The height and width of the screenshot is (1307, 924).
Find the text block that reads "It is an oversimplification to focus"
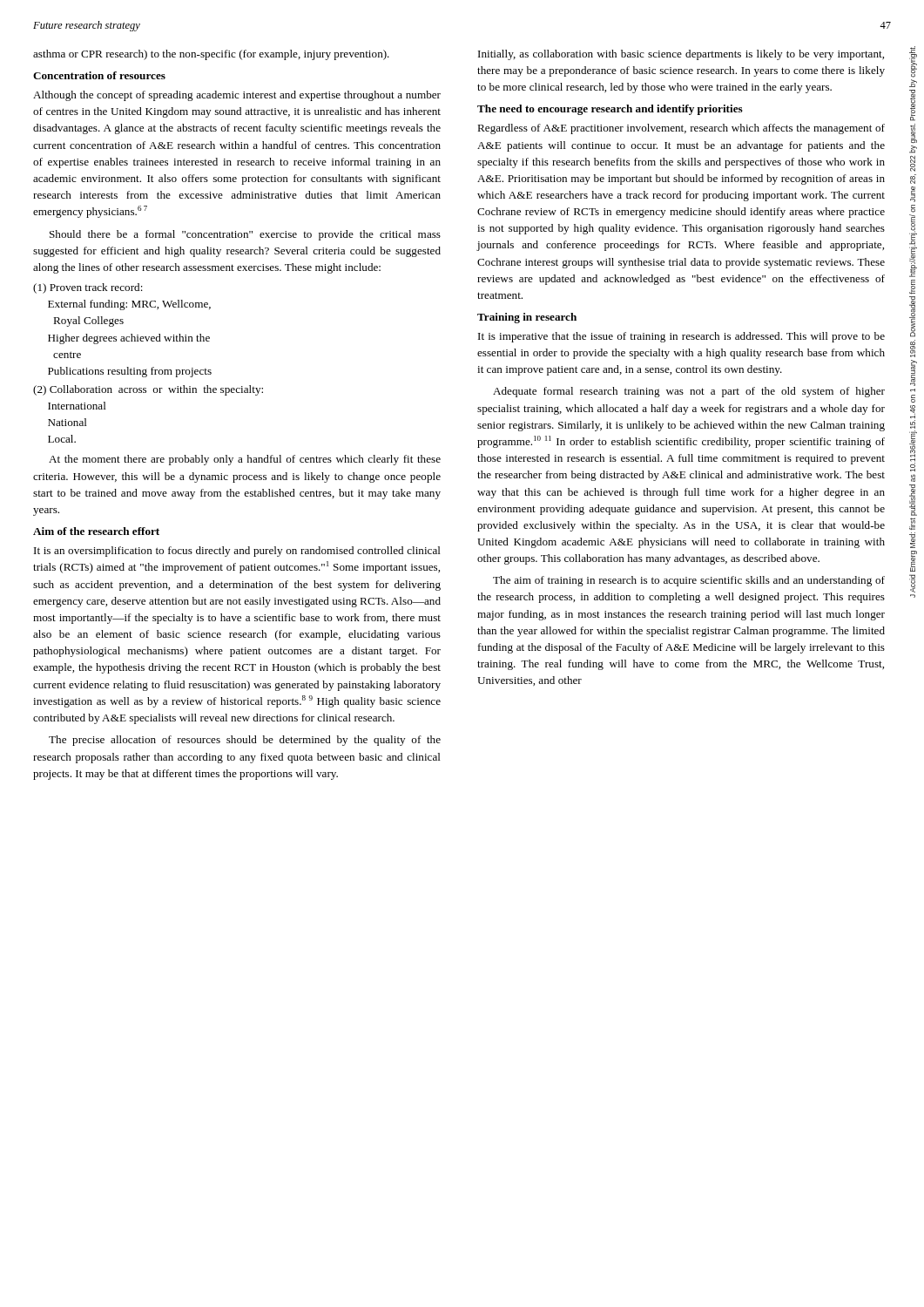(237, 634)
